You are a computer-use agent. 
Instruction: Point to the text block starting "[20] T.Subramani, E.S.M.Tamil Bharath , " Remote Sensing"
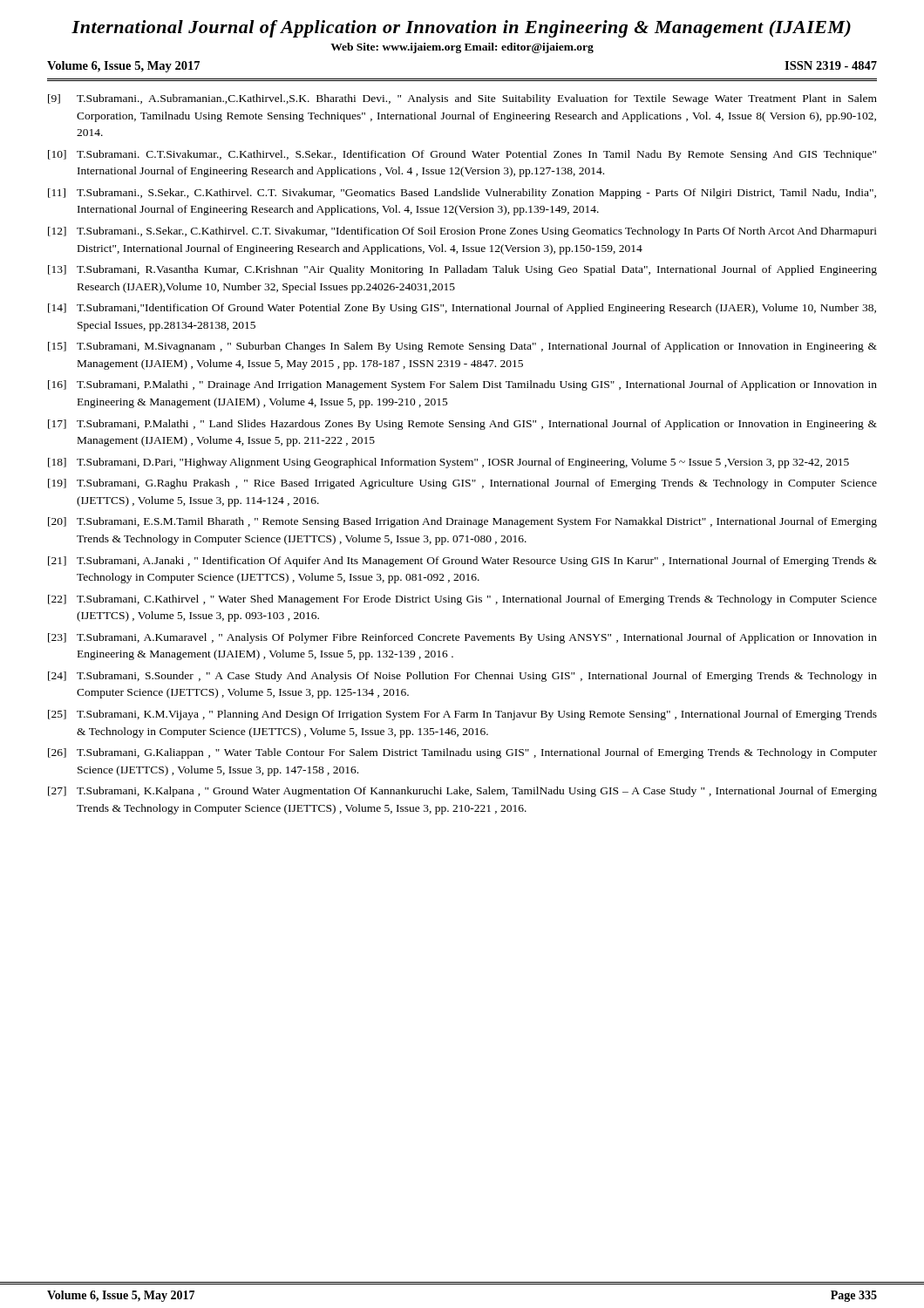click(462, 530)
